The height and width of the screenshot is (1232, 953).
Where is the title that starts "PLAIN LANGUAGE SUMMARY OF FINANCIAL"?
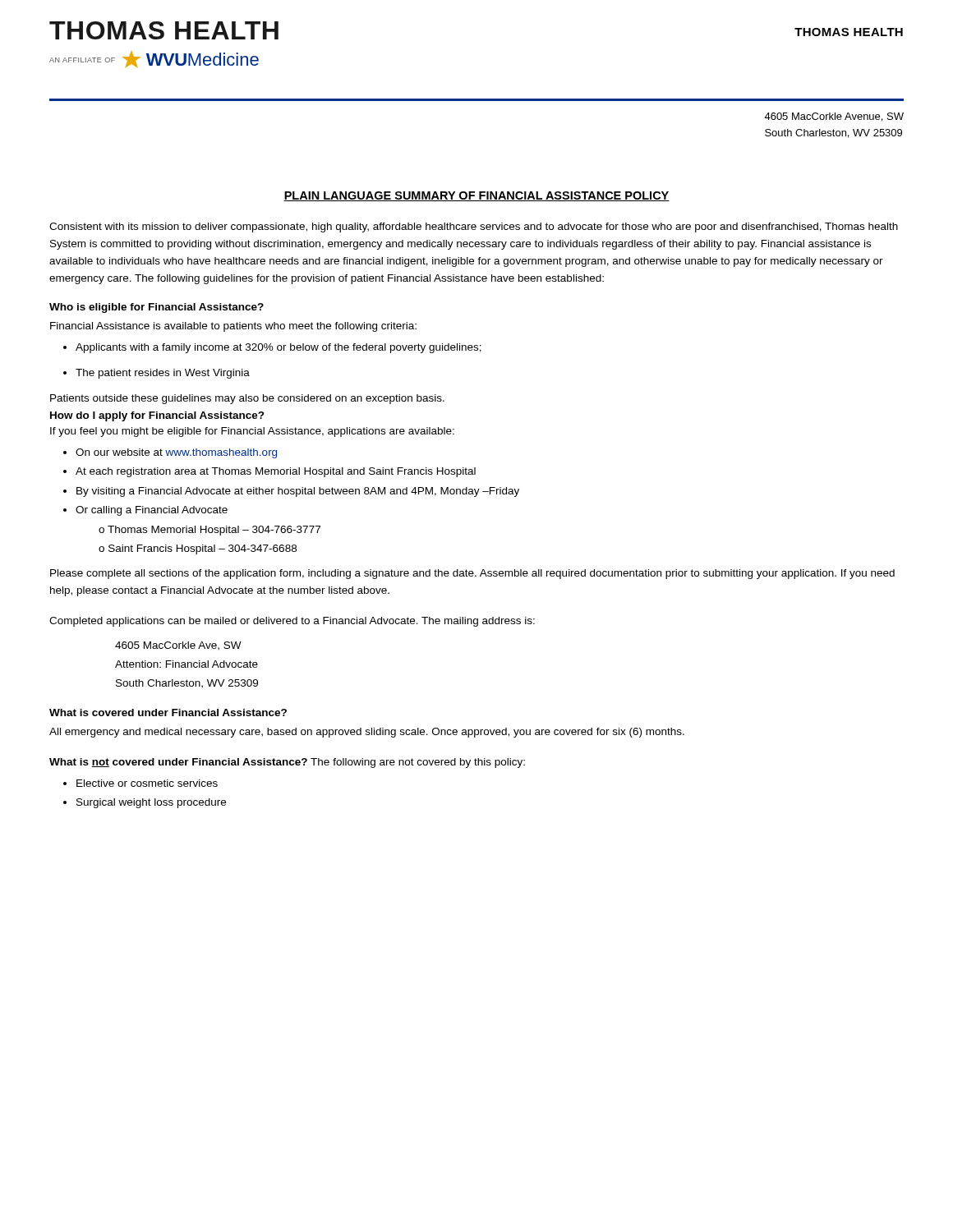[x=476, y=195]
